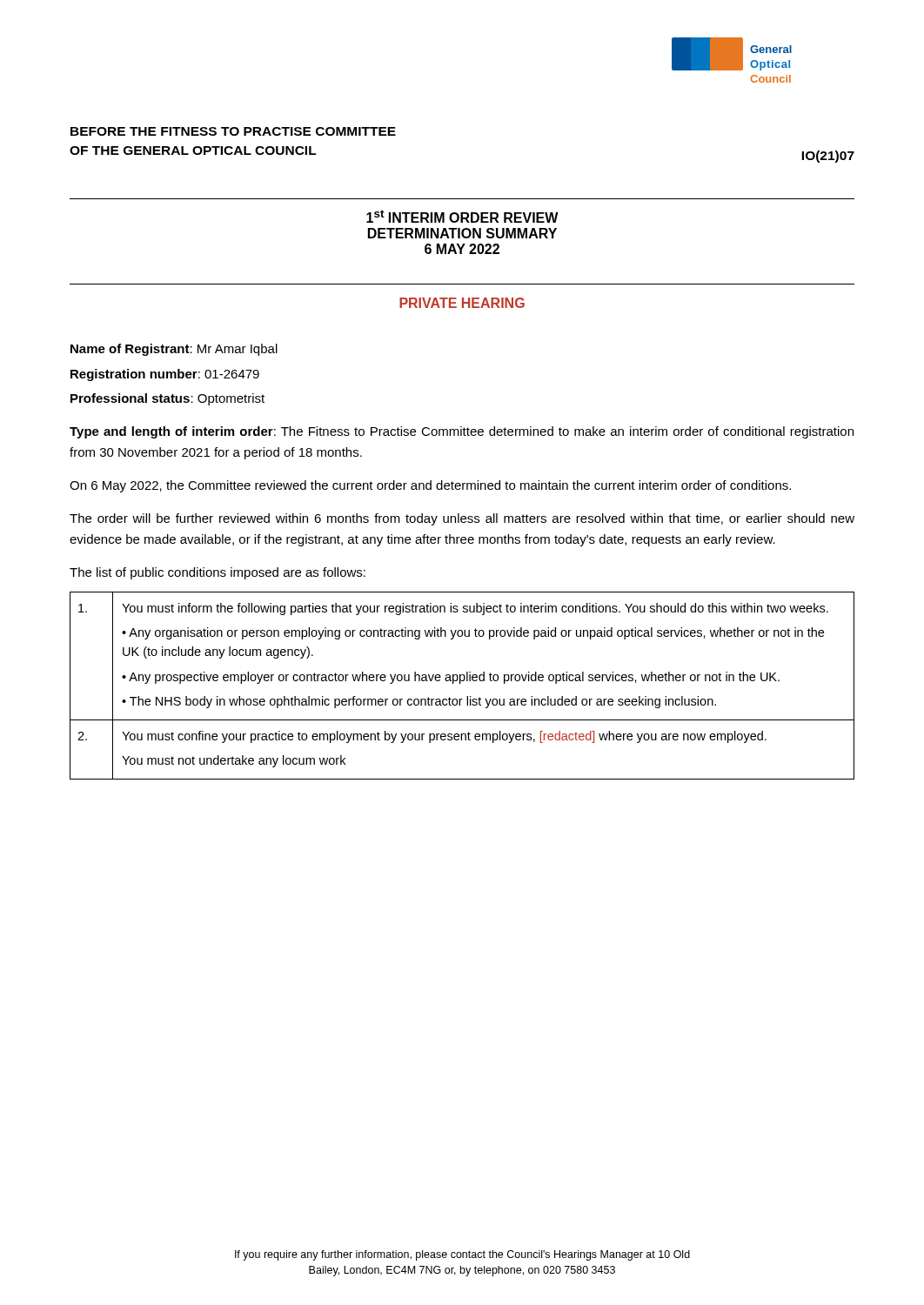The width and height of the screenshot is (924, 1305).
Task: Locate the logo
Action: (772, 62)
